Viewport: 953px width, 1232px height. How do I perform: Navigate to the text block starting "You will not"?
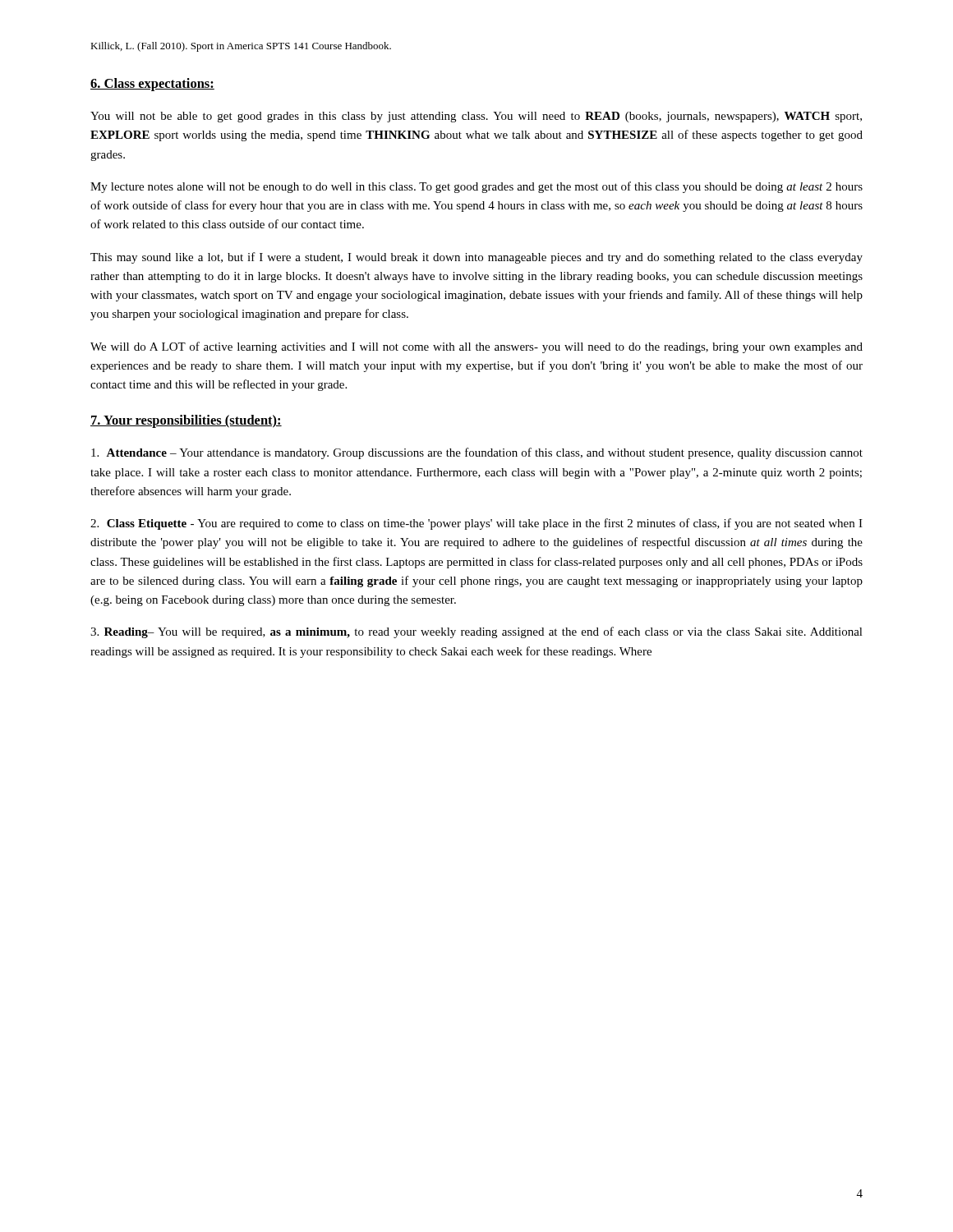click(x=476, y=135)
